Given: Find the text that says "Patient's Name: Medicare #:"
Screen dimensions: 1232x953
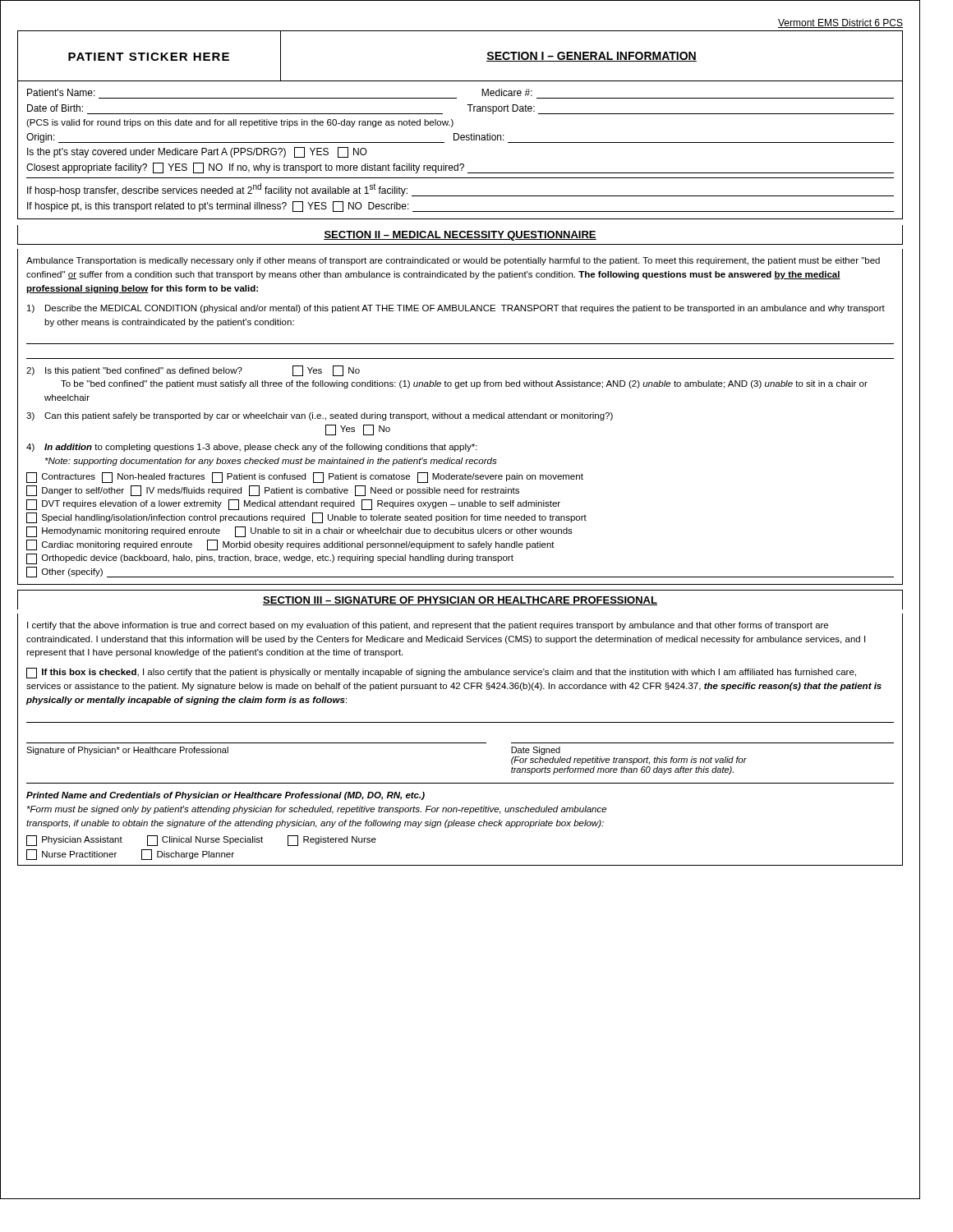Looking at the screenshot, I should pos(460,92).
